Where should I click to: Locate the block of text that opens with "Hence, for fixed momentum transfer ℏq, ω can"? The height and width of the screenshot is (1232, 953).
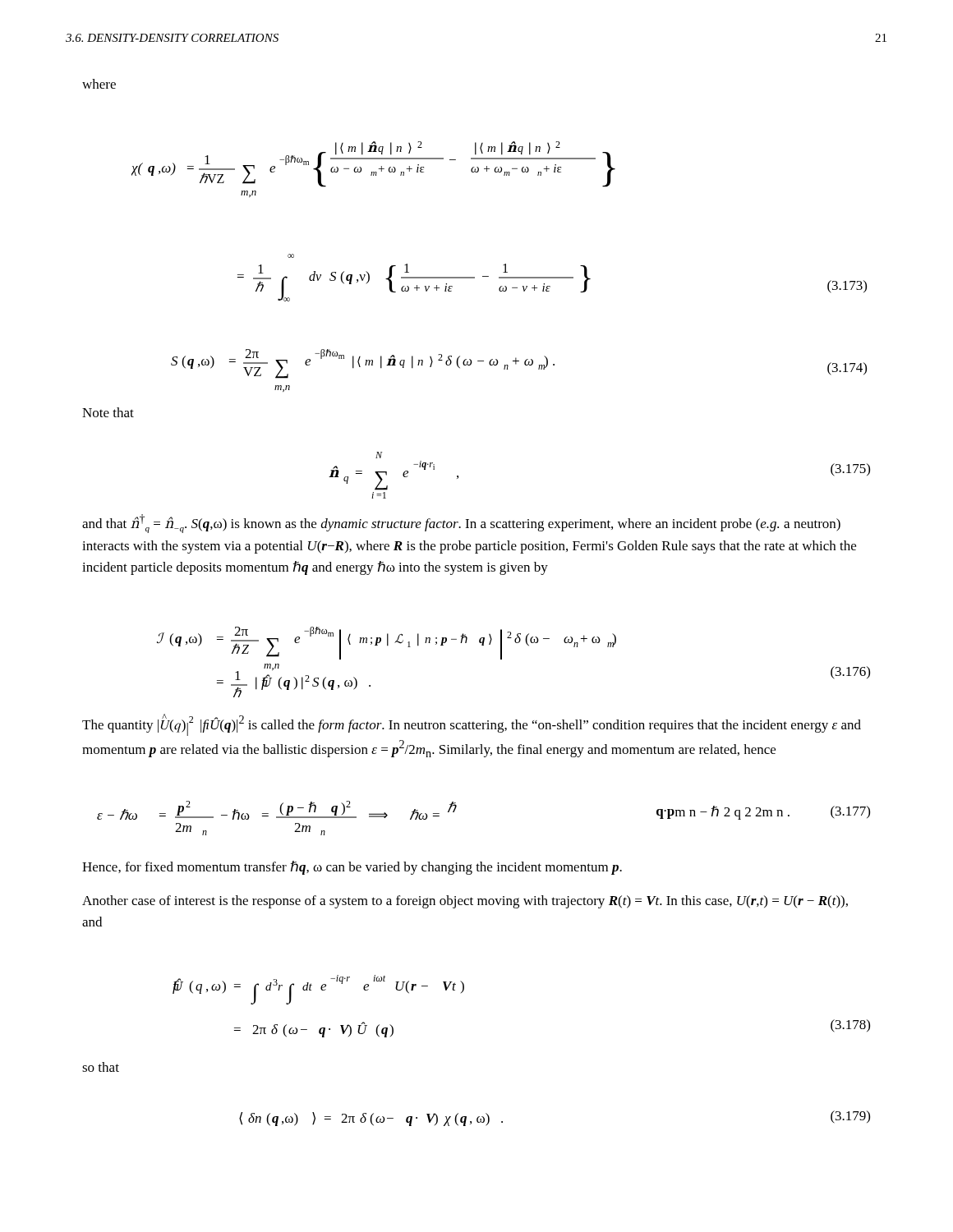point(476,868)
